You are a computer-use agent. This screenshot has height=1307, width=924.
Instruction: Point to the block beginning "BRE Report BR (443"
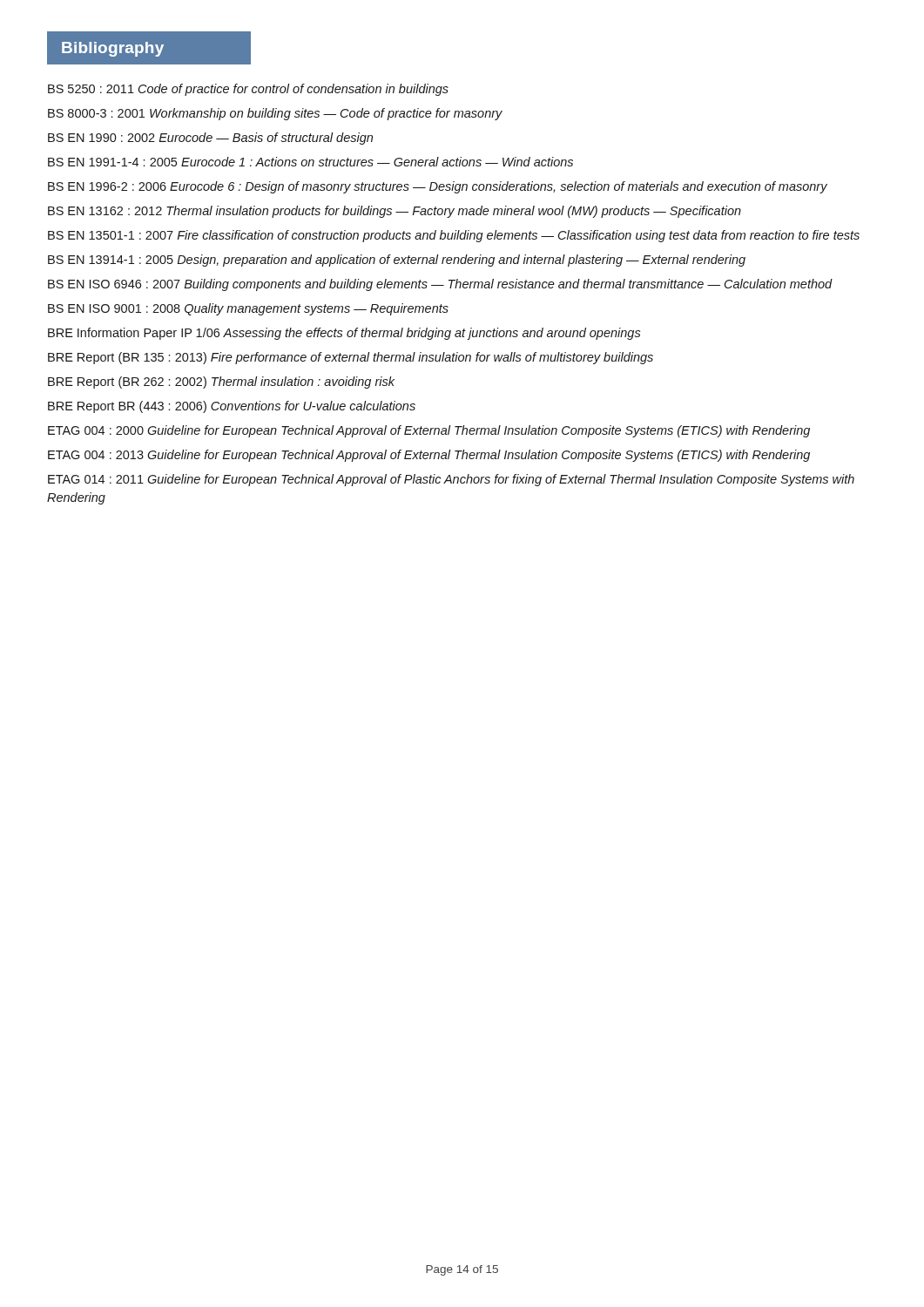[231, 406]
